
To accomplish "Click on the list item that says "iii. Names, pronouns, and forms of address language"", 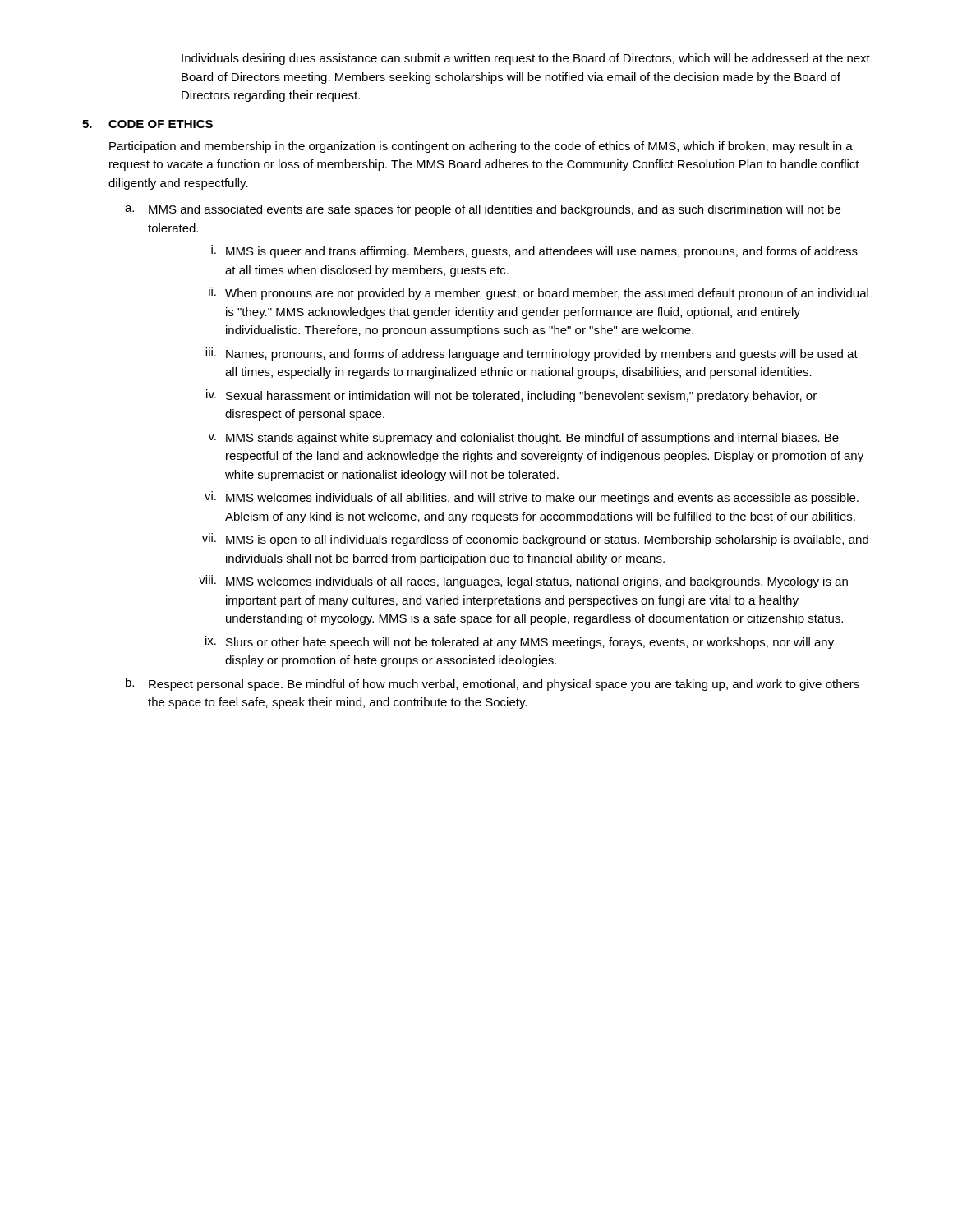I will coord(527,363).
